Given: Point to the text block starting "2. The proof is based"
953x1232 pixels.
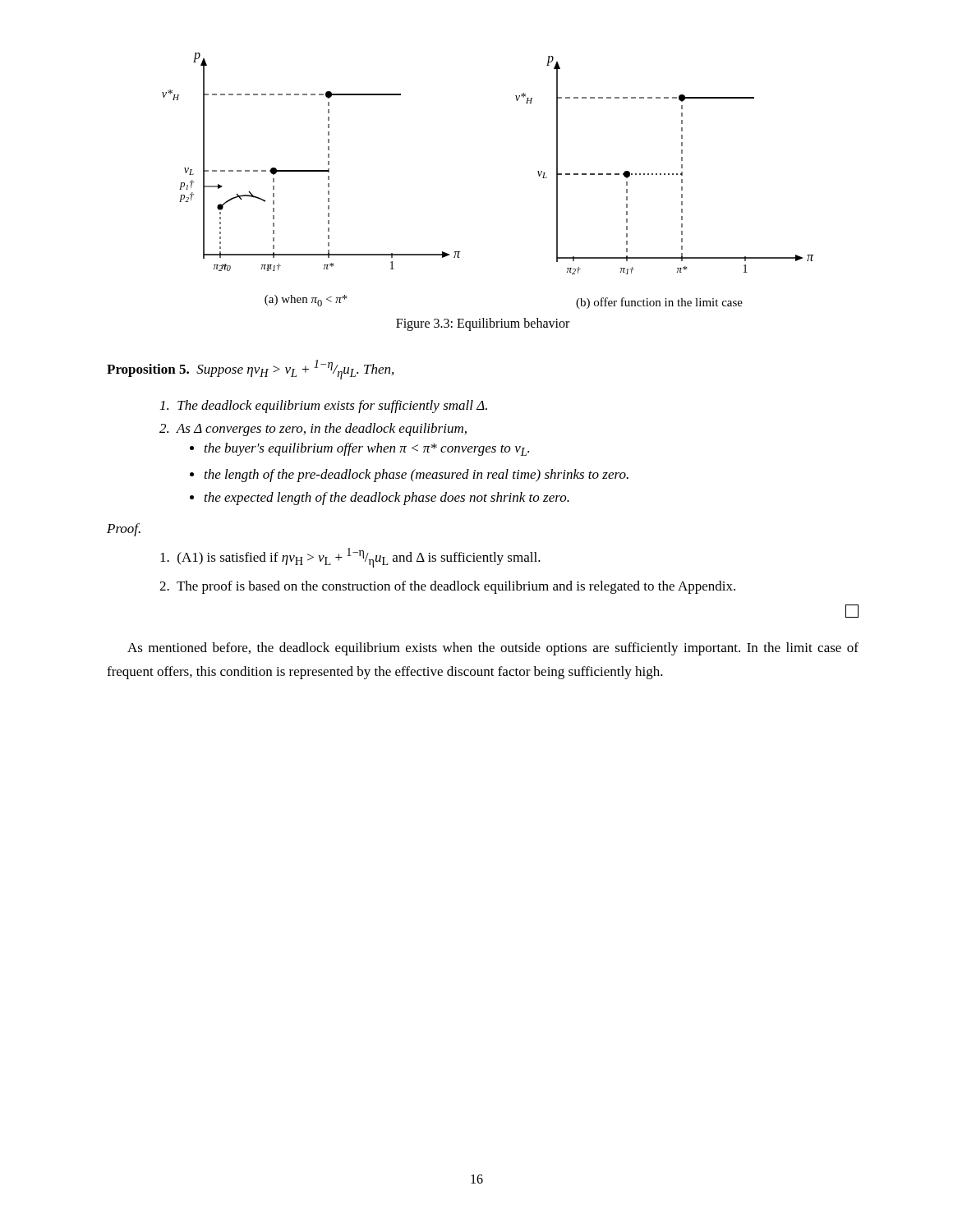Looking at the screenshot, I should pos(509,586).
